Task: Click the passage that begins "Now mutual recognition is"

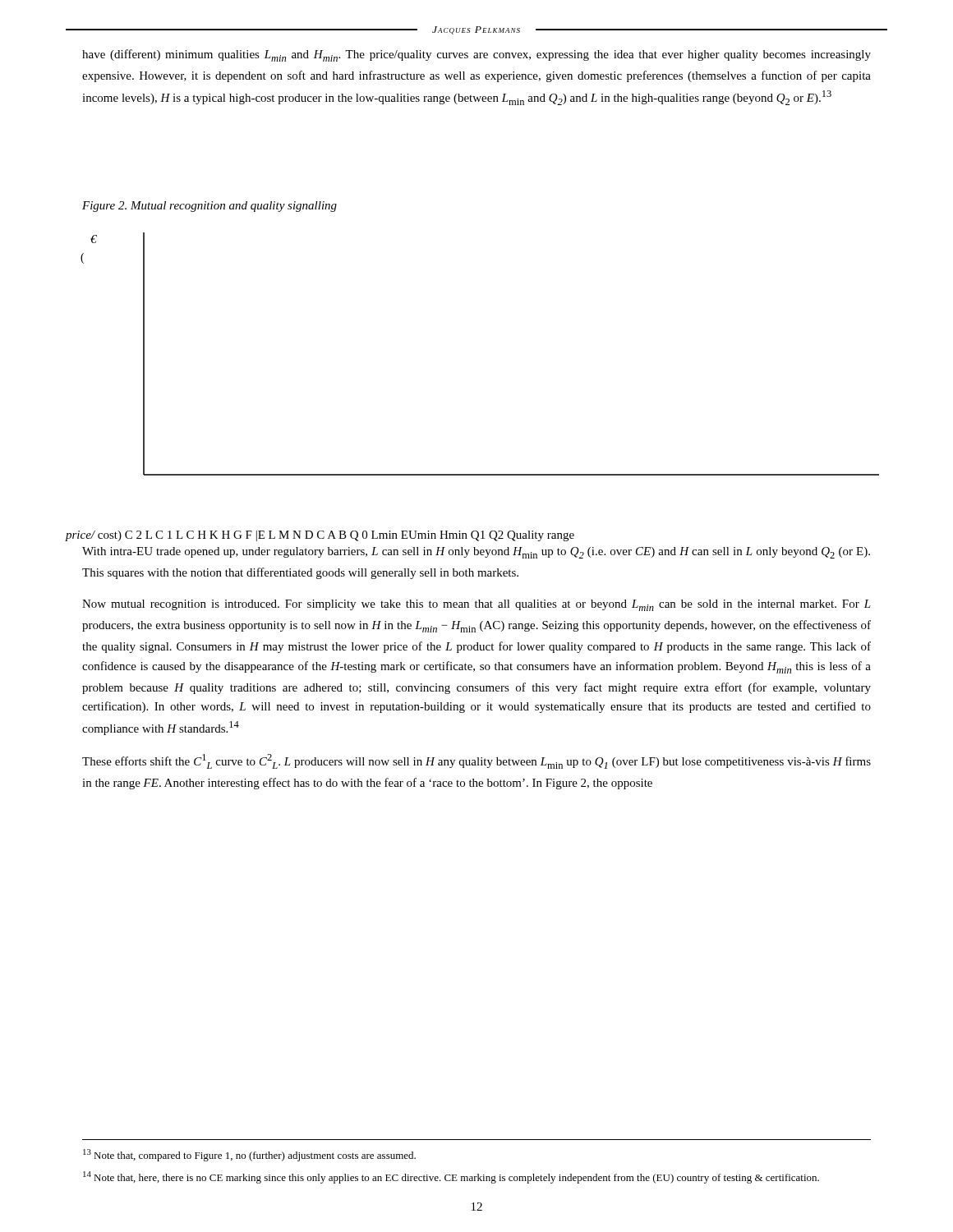Action: [476, 666]
